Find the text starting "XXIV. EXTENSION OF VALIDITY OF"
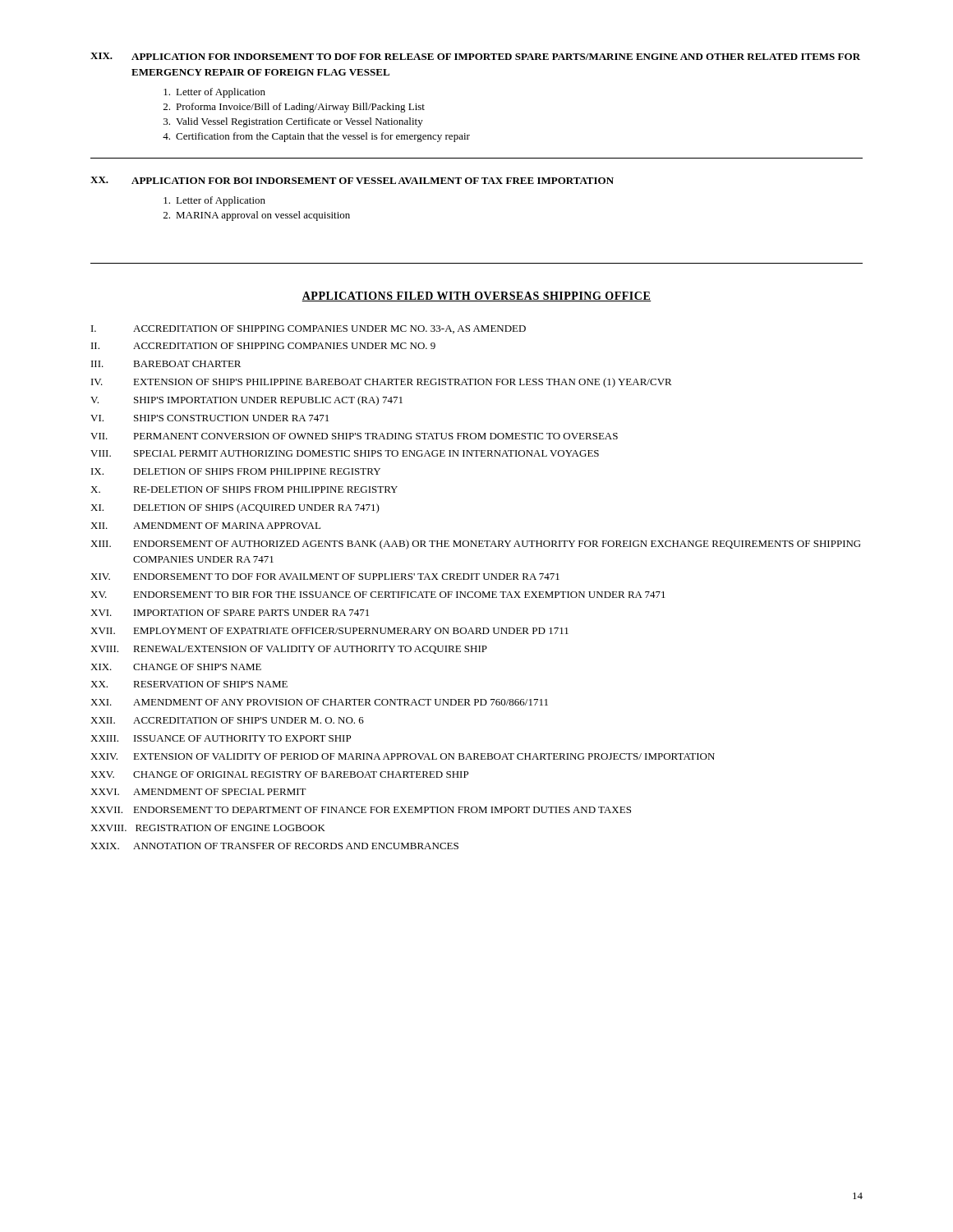This screenshot has height=1232, width=953. coord(476,757)
